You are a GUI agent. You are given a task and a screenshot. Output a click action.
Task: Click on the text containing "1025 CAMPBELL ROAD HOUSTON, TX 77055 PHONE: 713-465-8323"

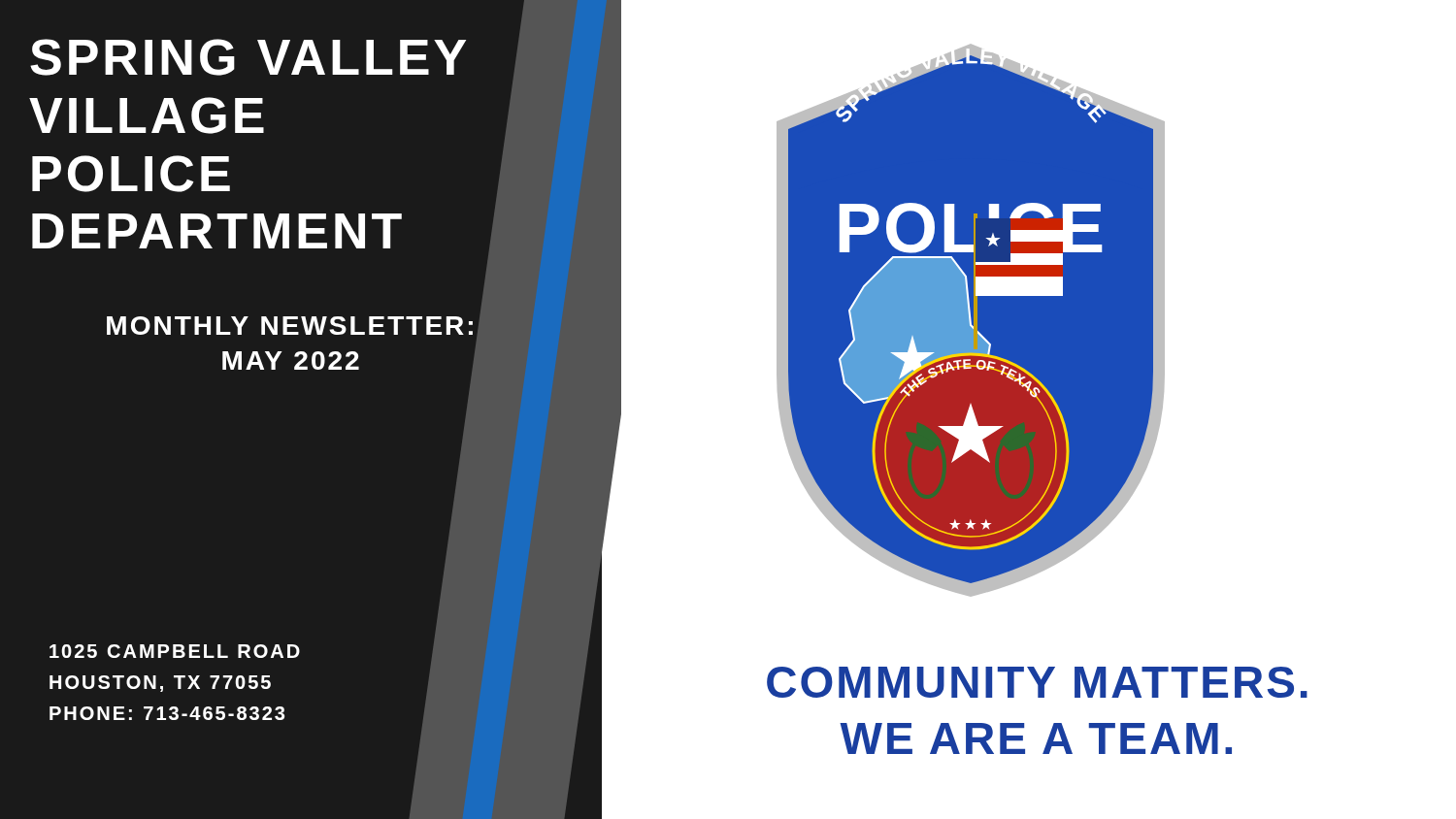pyautogui.click(x=233, y=682)
